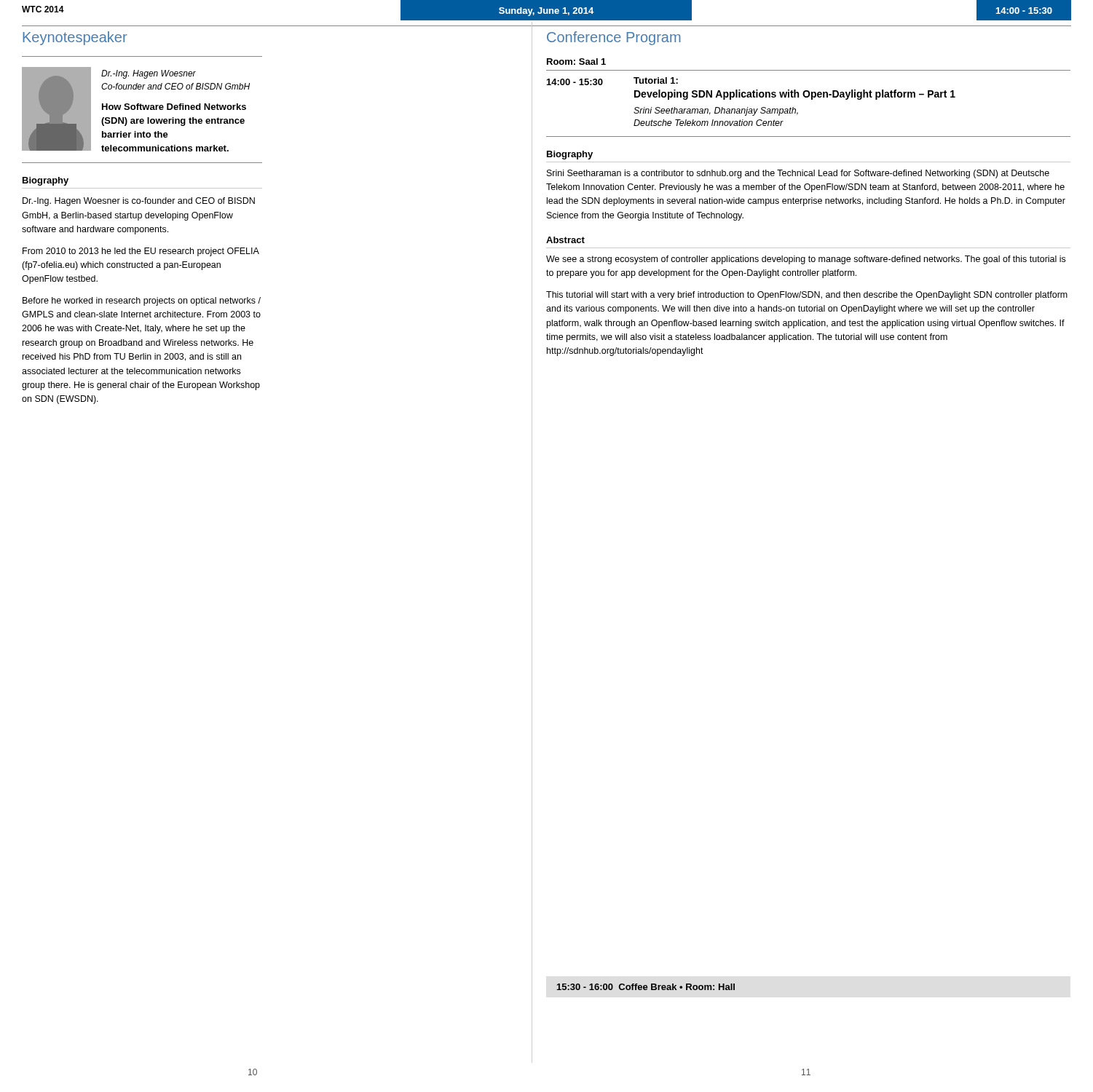Find the region starting "Srini Seetharaman is a contributor to"
This screenshot has width=1093, height=1092.
point(806,194)
